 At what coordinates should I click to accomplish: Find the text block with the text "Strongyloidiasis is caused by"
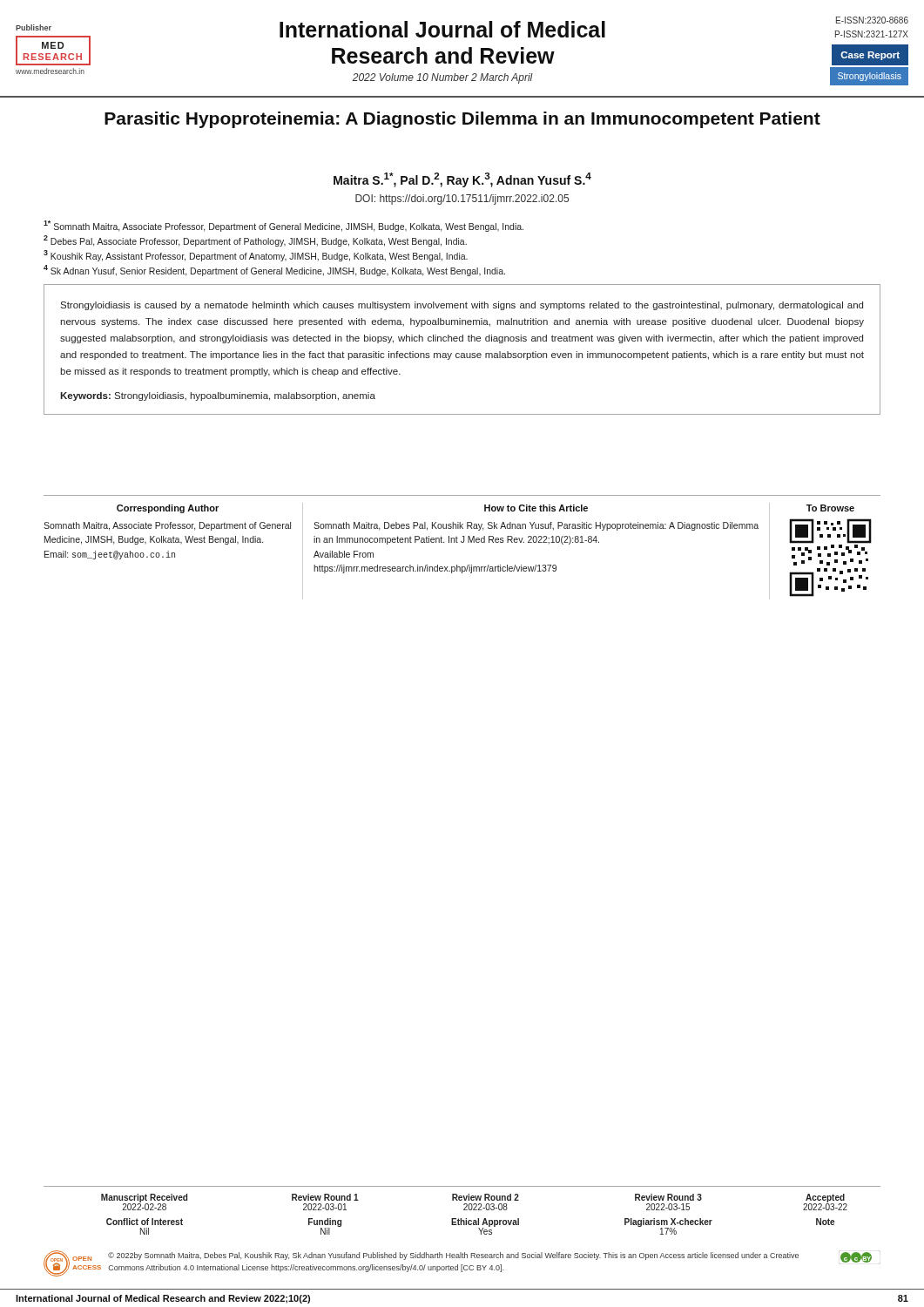point(462,350)
